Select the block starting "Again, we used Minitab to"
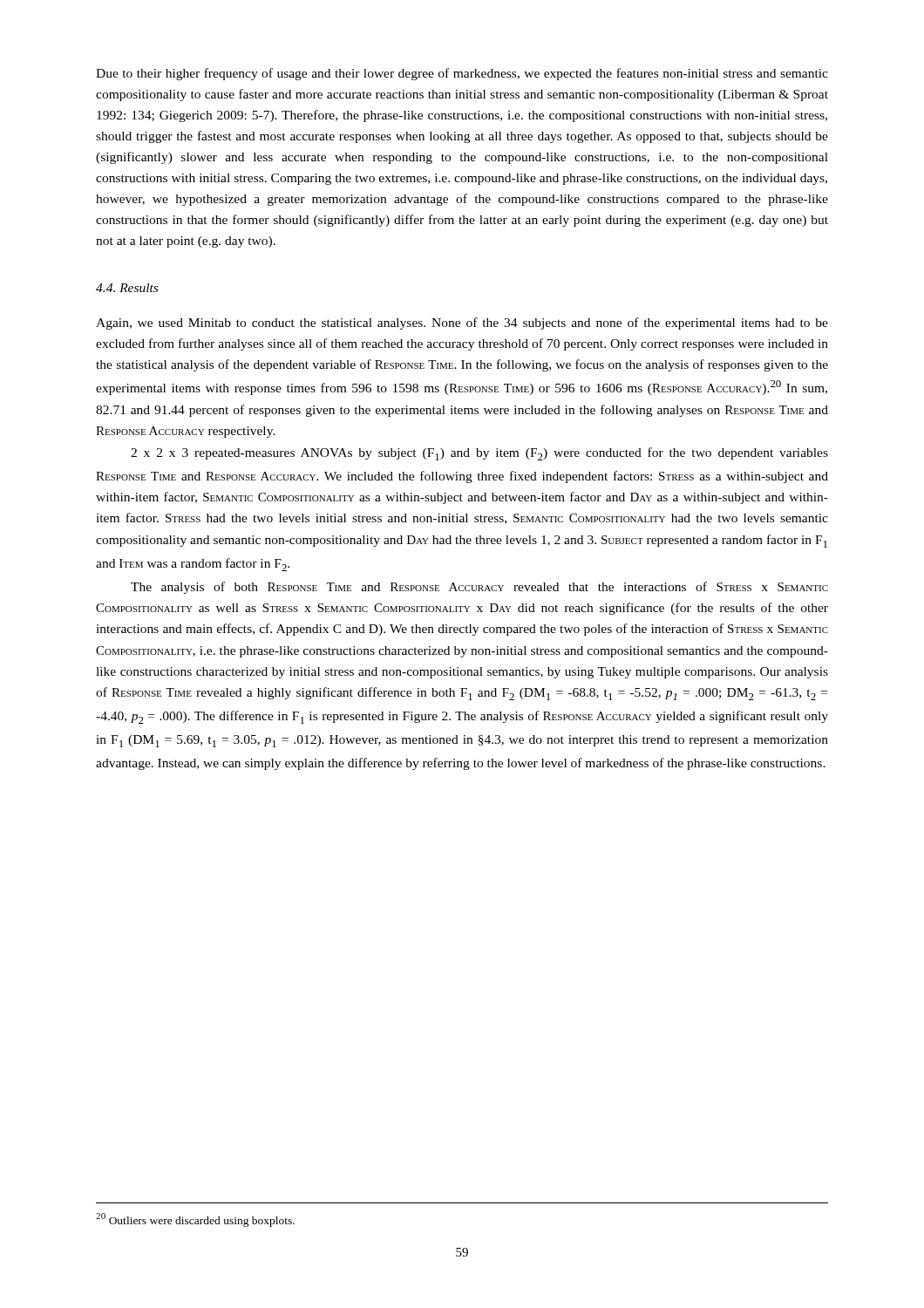924x1308 pixels. click(x=462, y=377)
